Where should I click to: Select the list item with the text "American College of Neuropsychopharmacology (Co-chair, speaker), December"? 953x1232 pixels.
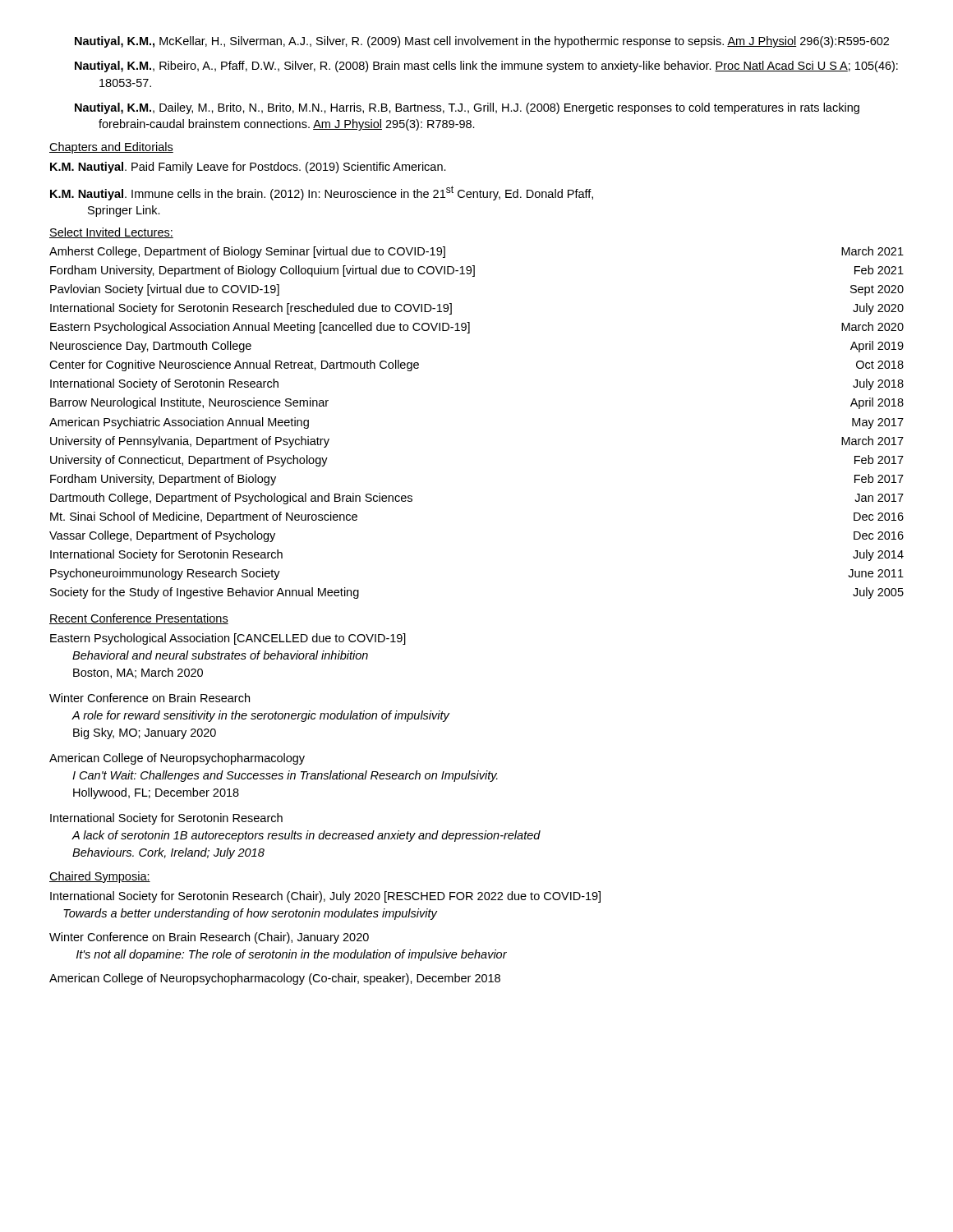[275, 978]
